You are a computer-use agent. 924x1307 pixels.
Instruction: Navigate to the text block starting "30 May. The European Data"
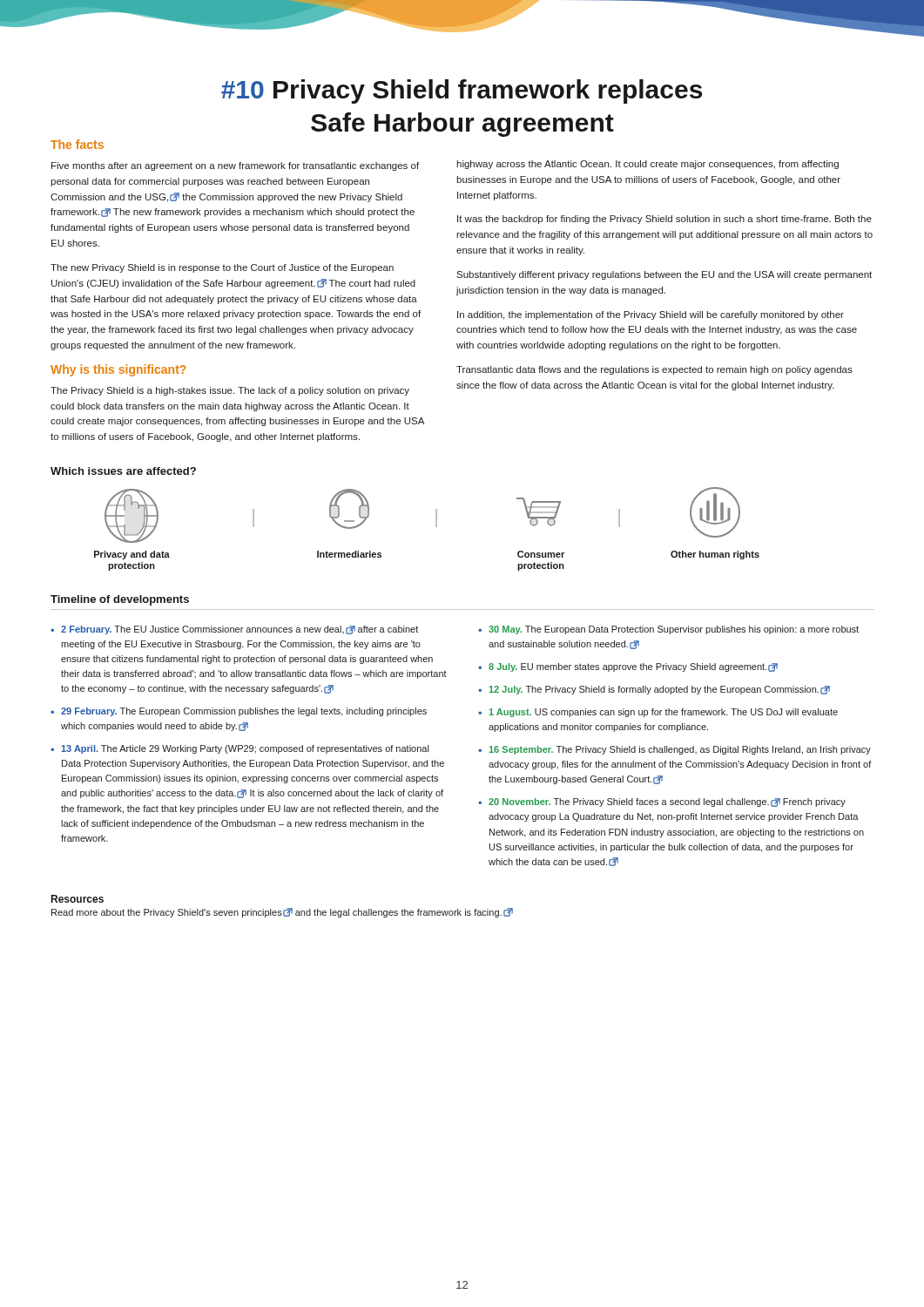(x=674, y=637)
